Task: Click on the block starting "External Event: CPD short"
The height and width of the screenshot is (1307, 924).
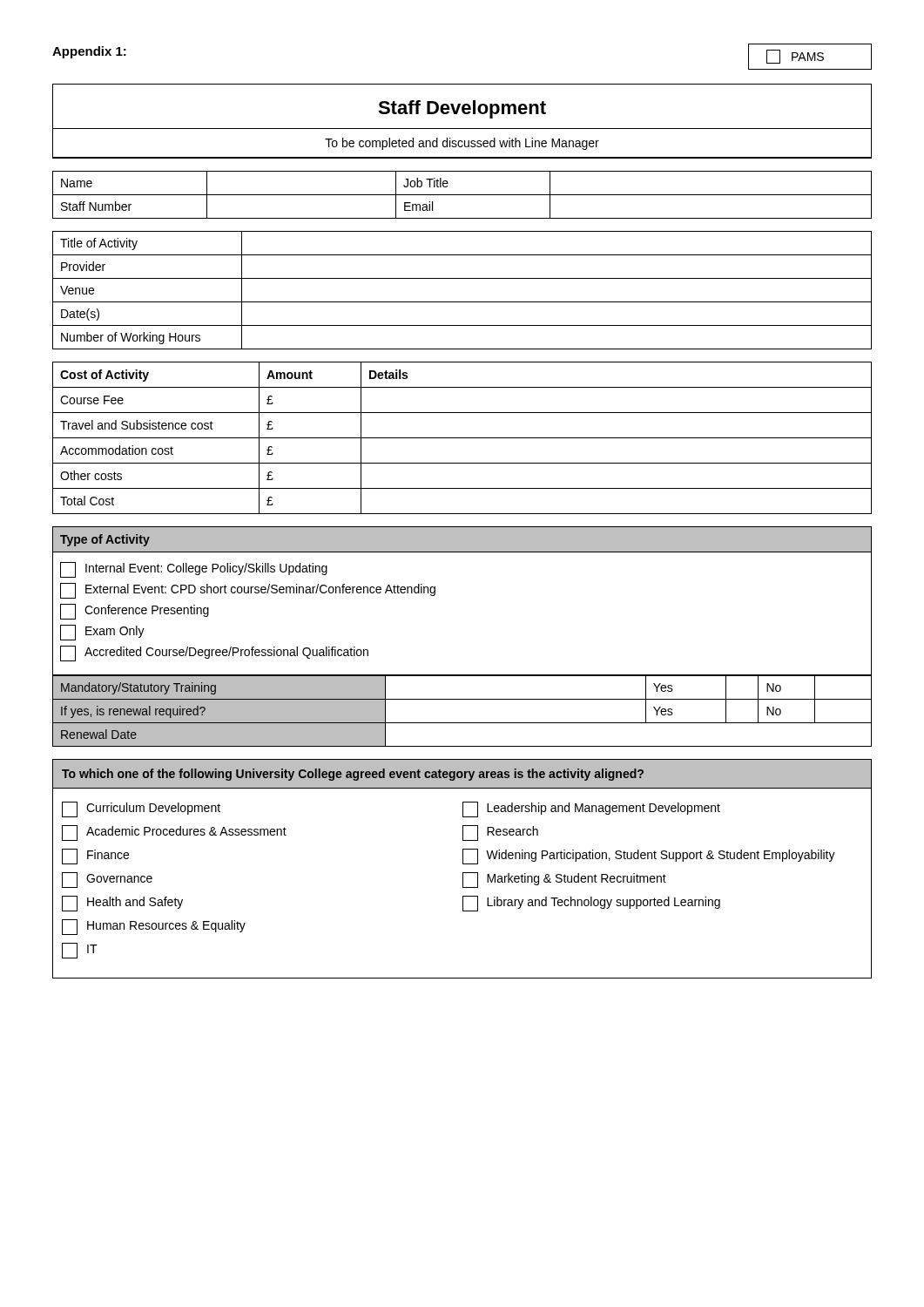Action: pyautogui.click(x=248, y=590)
